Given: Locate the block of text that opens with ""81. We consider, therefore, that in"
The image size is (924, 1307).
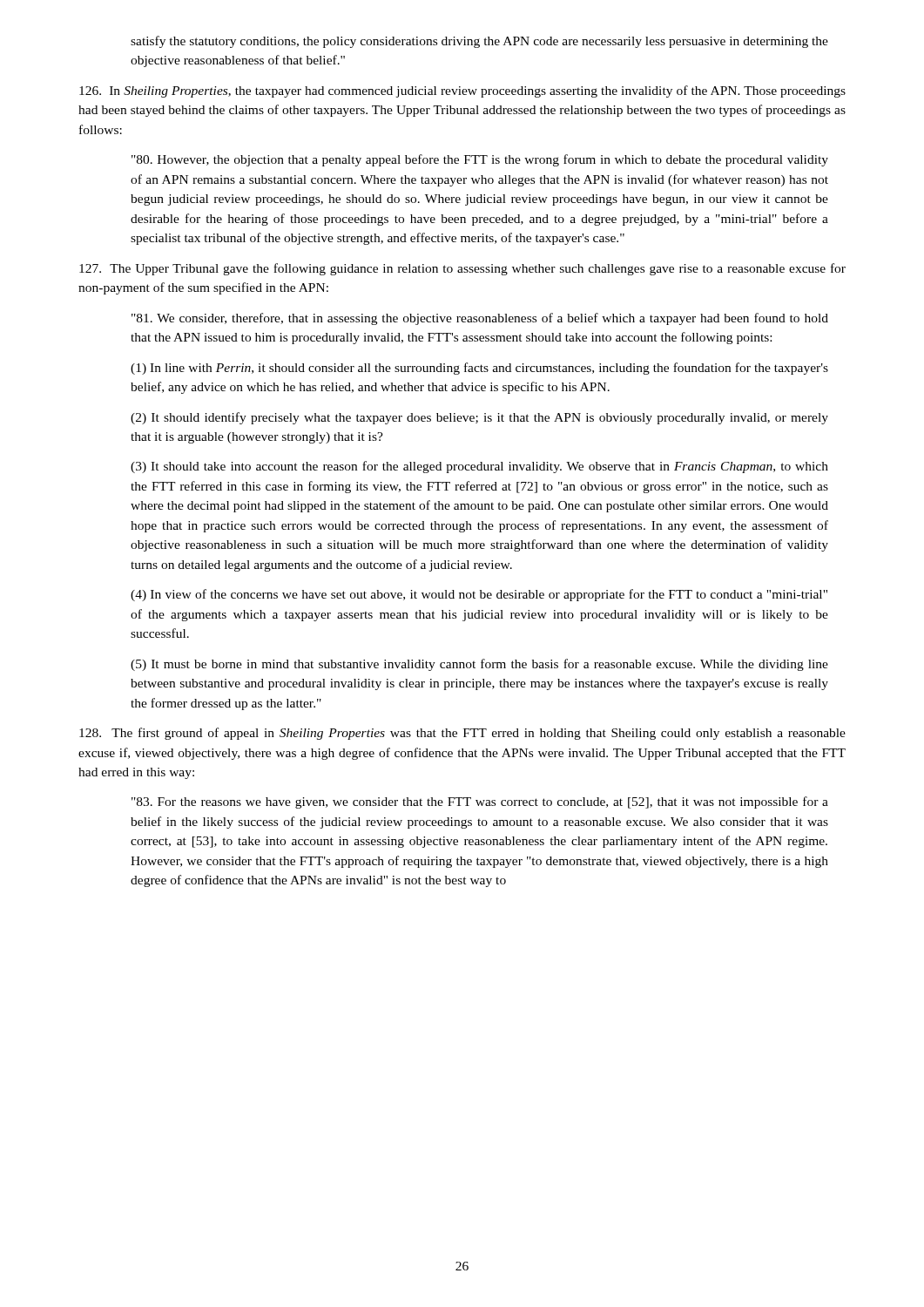Looking at the screenshot, I should click(479, 327).
